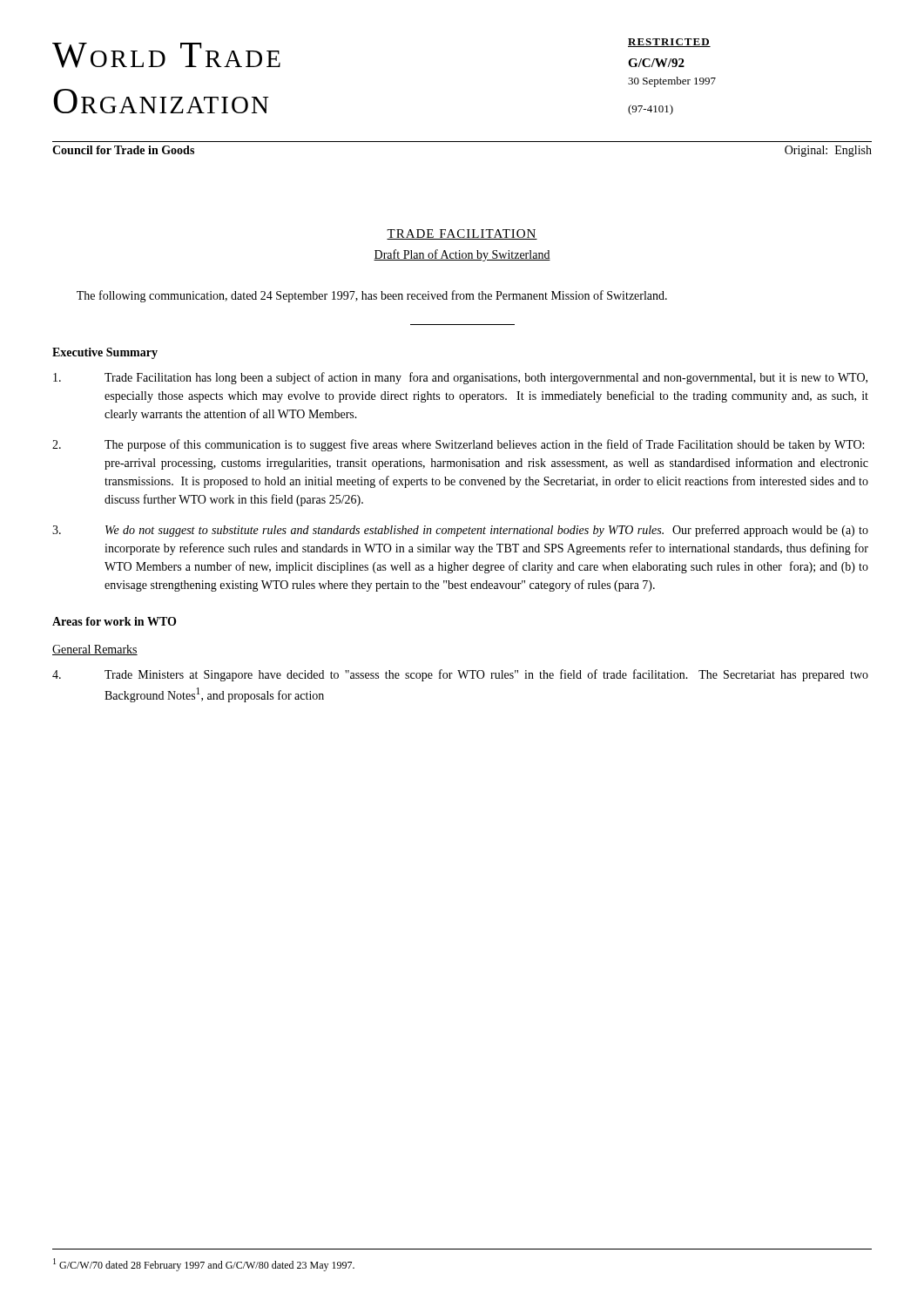The height and width of the screenshot is (1307, 924).
Task: Locate the list item that says "4.Trade Ministers at Singapore have"
Action: tap(460, 685)
